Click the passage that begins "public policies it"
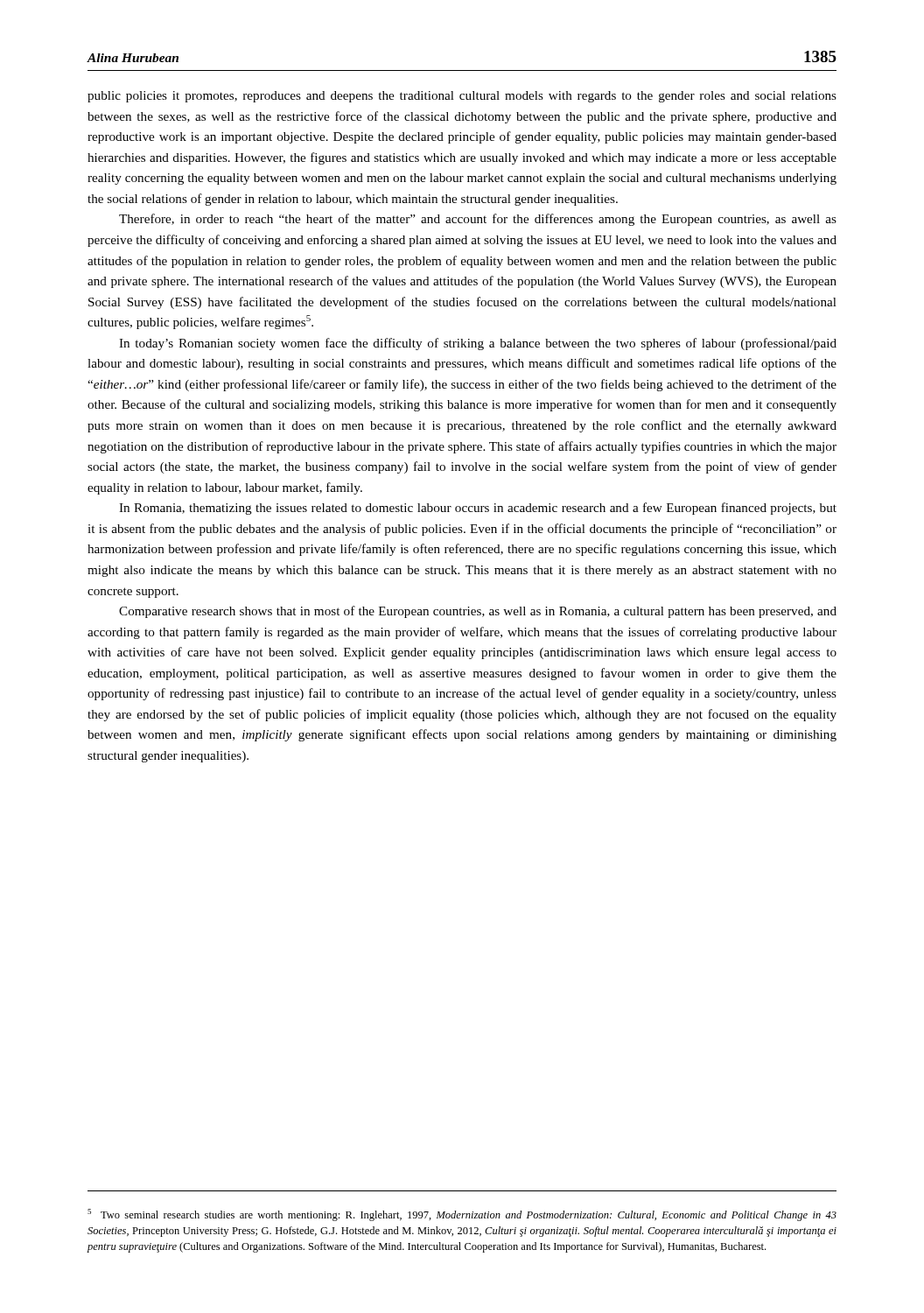 click(462, 147)
